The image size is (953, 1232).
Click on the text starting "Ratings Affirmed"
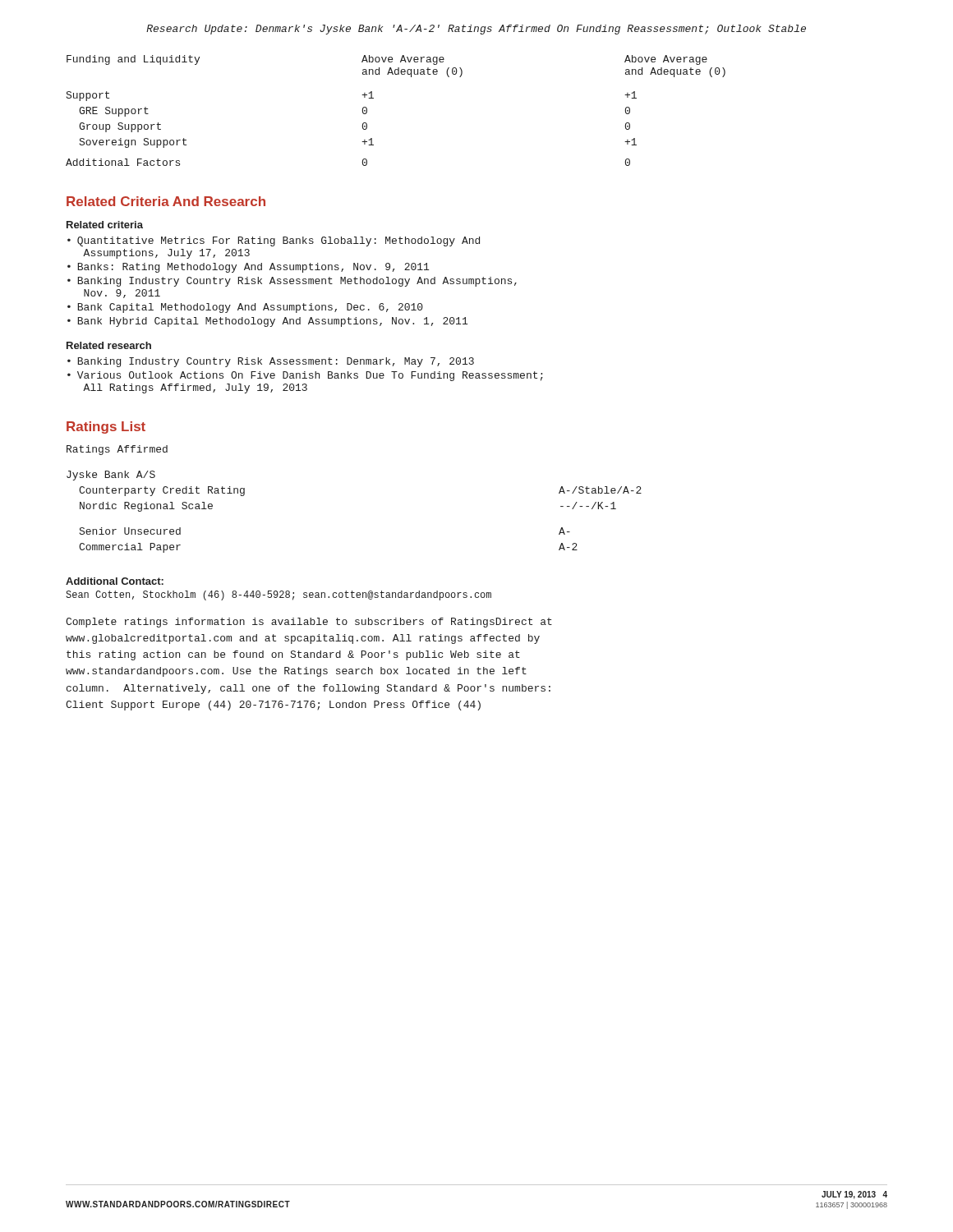117,450
